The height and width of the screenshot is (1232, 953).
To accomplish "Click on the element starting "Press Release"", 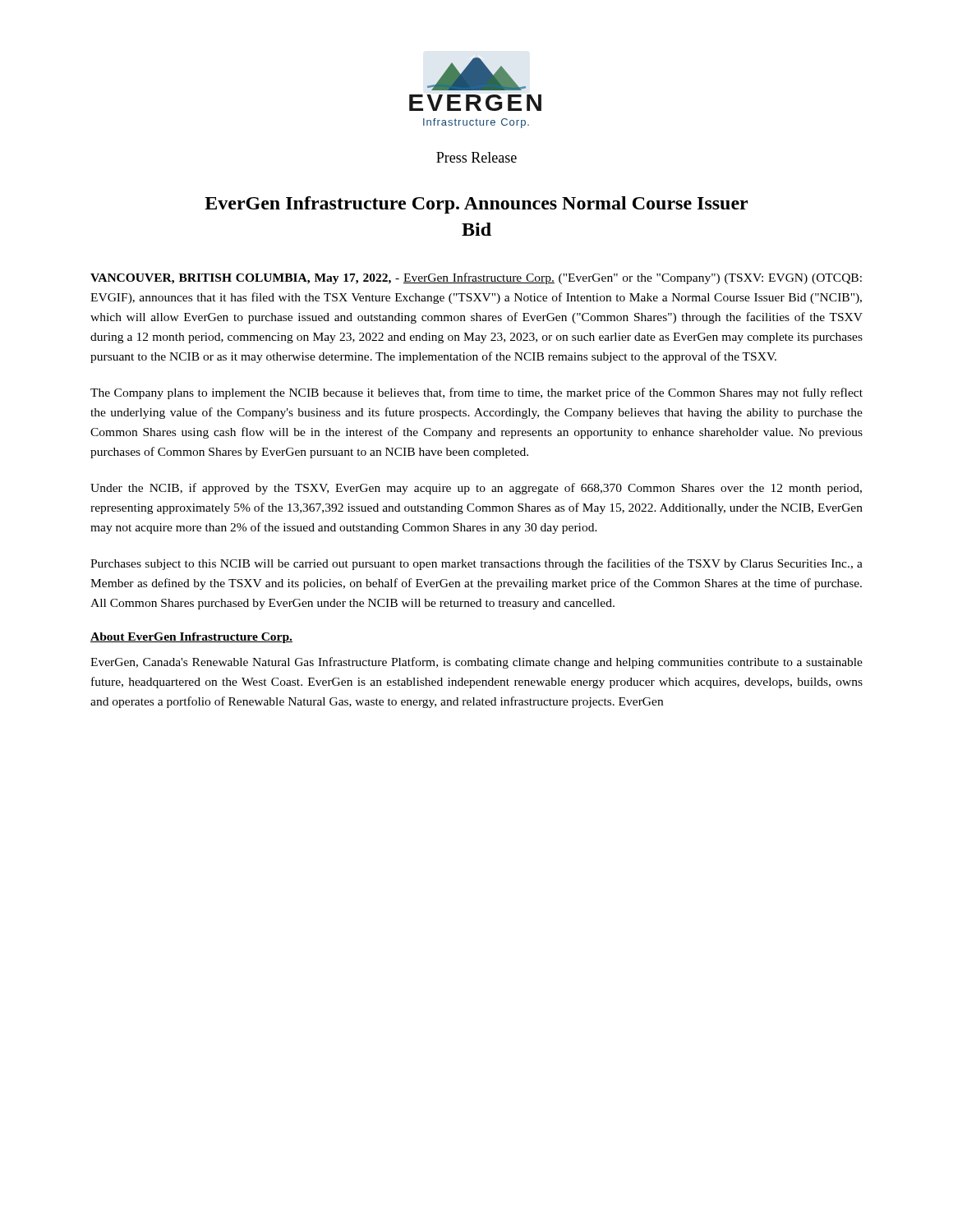I will [x=476, y=158].
